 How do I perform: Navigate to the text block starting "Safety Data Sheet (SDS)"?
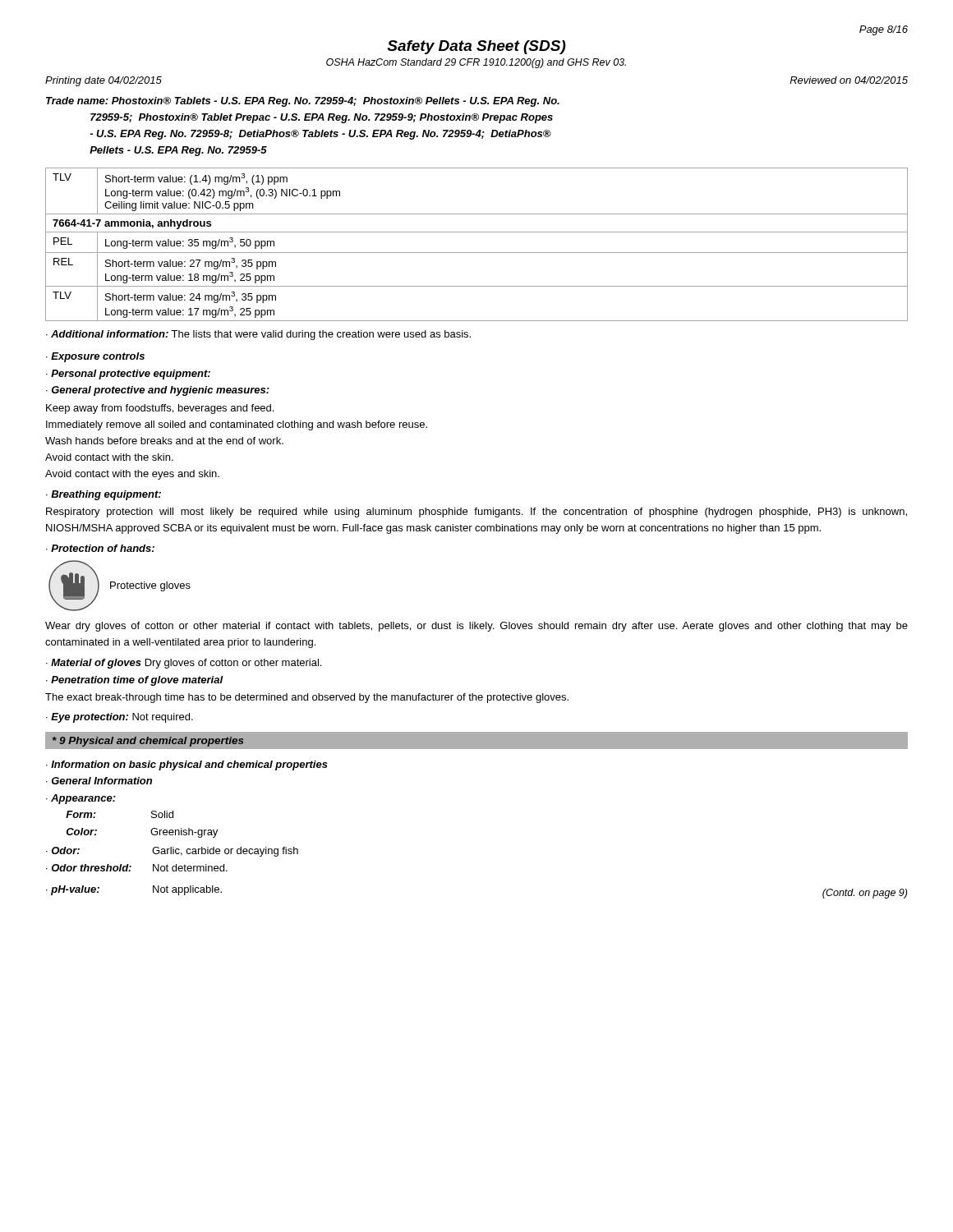pos(476,46)
